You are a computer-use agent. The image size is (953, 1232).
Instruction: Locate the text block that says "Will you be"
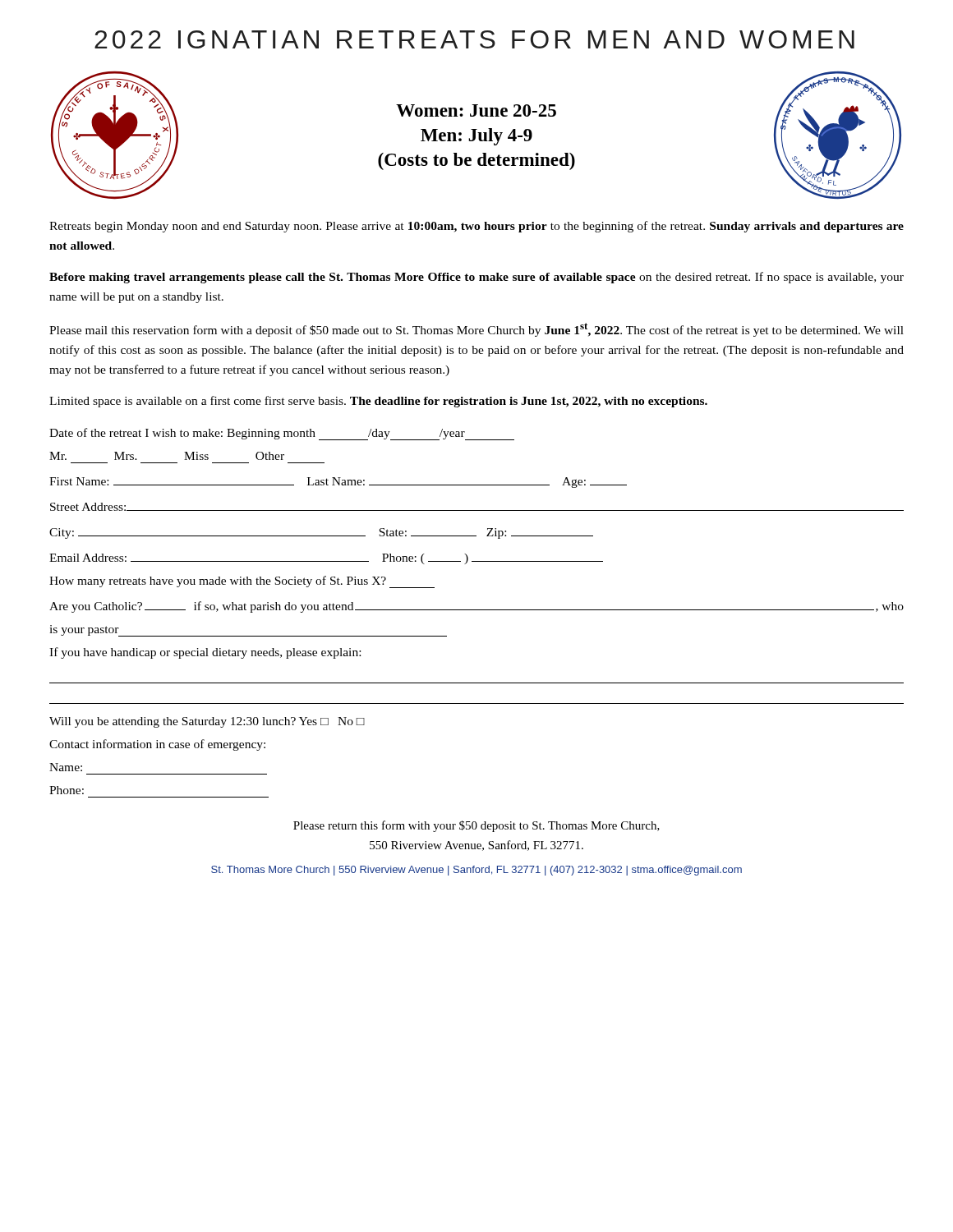click(207, 721)
